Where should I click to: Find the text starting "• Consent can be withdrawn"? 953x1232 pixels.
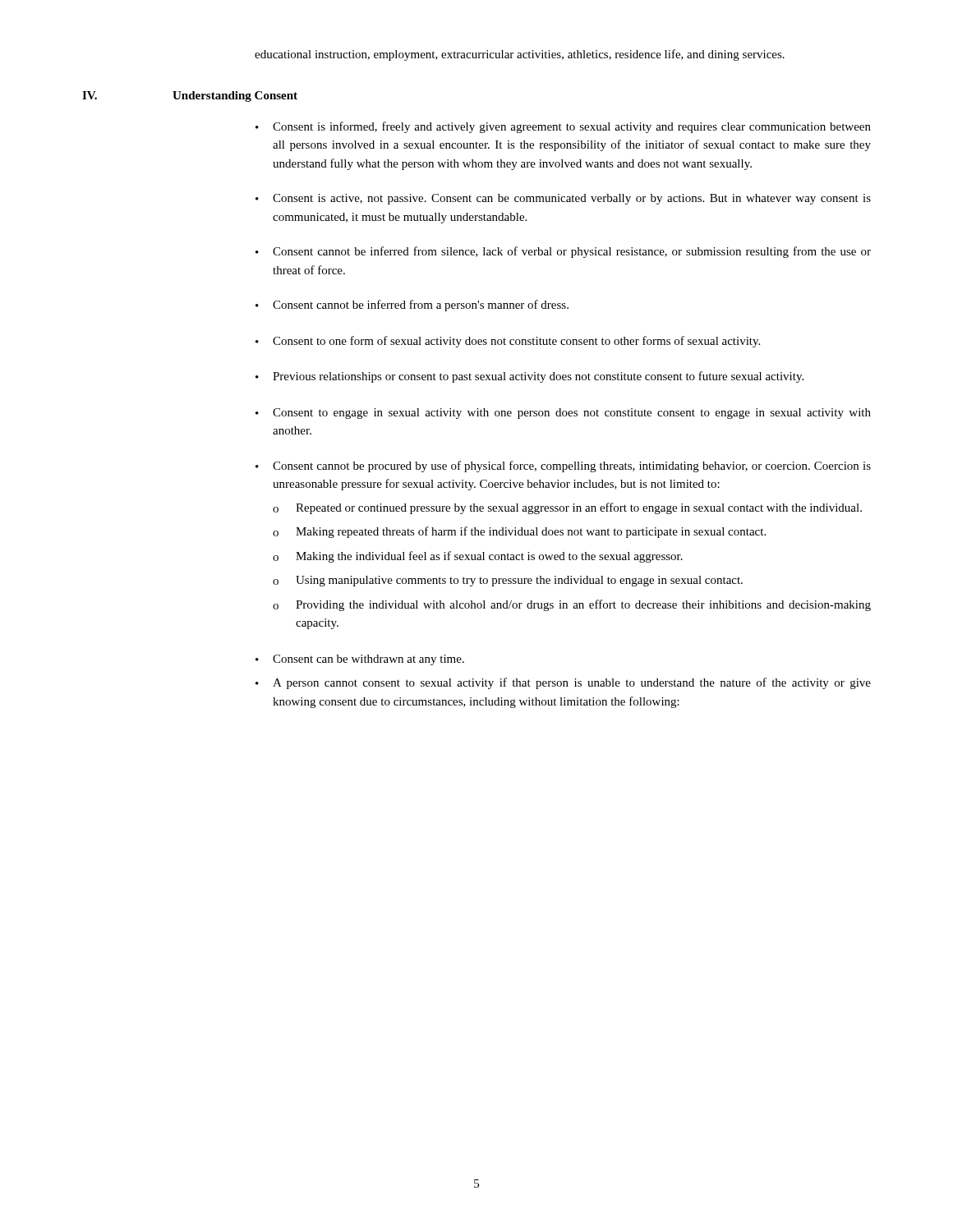pyautogui.click(x=360, y=660)
